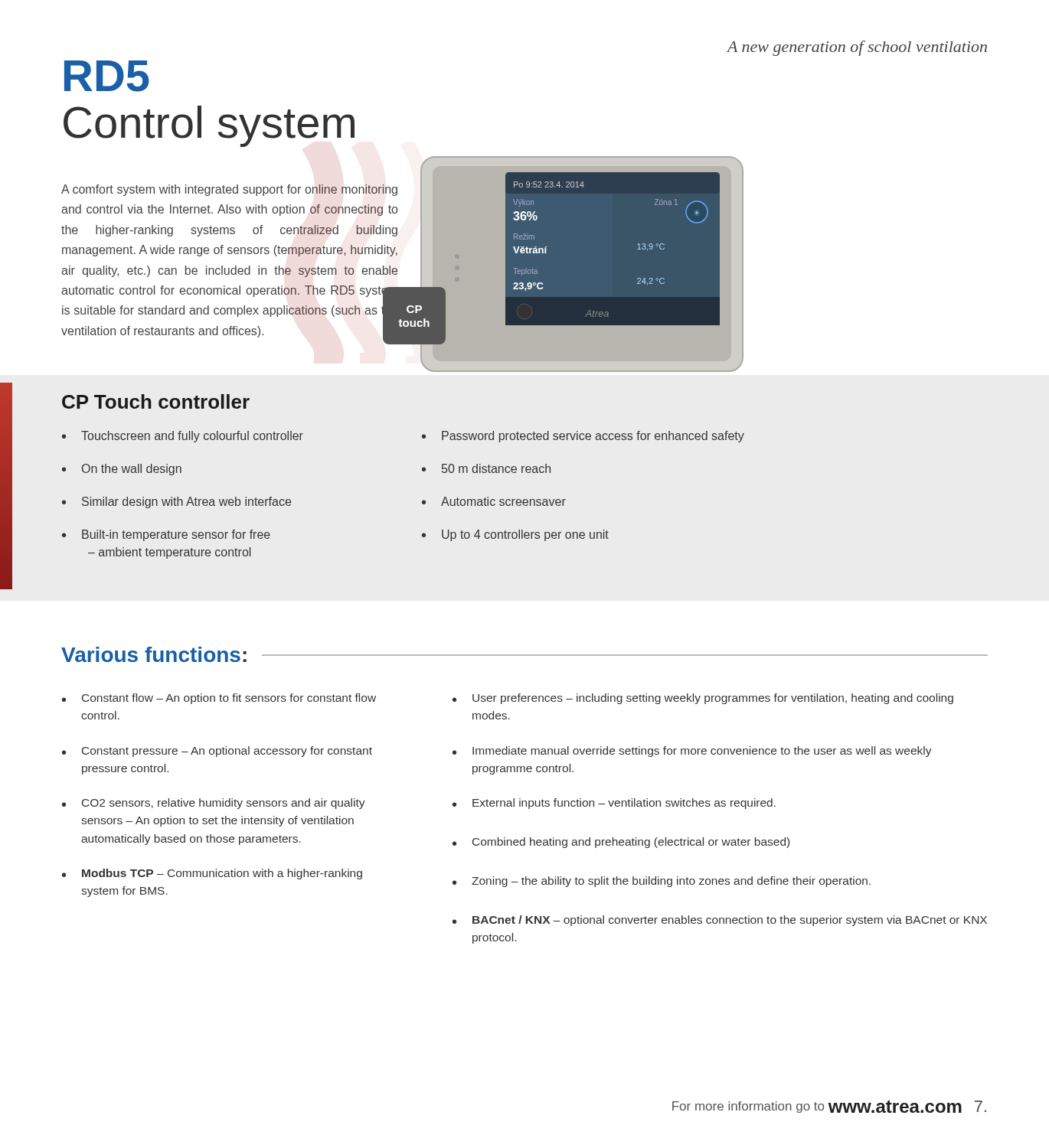Click on the element starting "• CO2 sensors, relative humidity sensors"

[228, 820]
